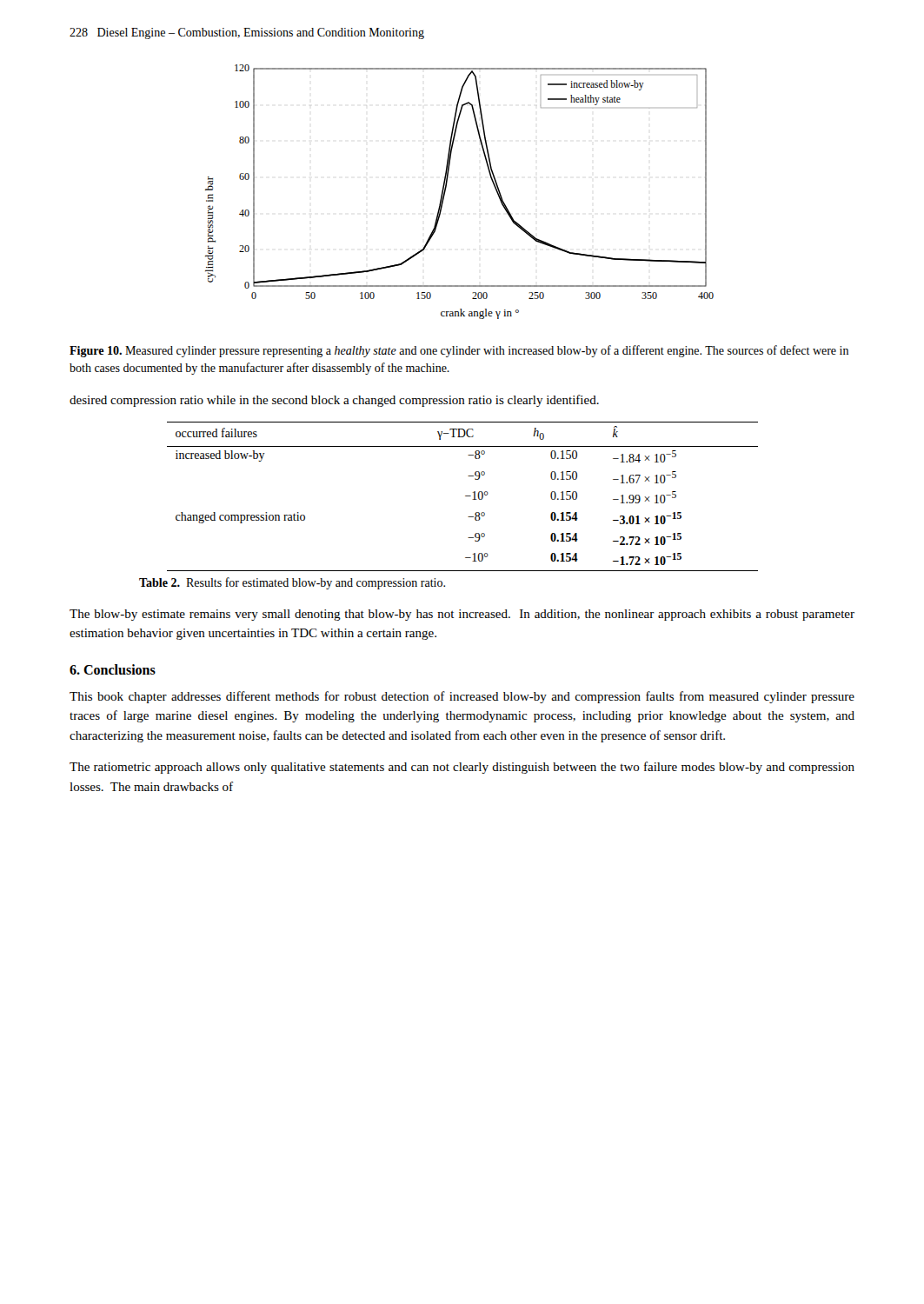Image resolution: width=924 pixels, height=1304 pixels.
Task: Find the line chart
Action: point(462,195)
